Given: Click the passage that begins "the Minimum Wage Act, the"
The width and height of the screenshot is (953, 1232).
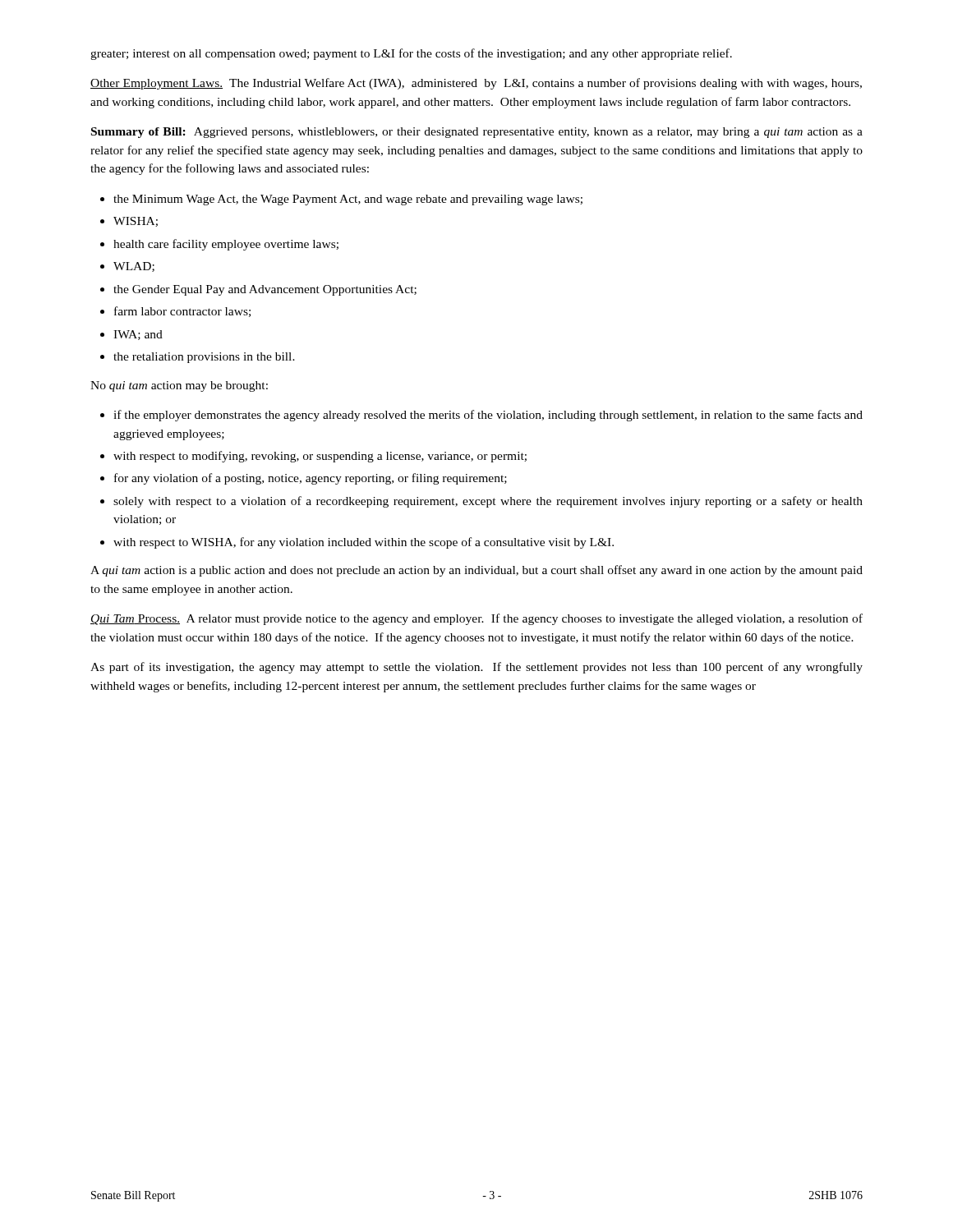Looking at the screenshot, I should point(488,199).
